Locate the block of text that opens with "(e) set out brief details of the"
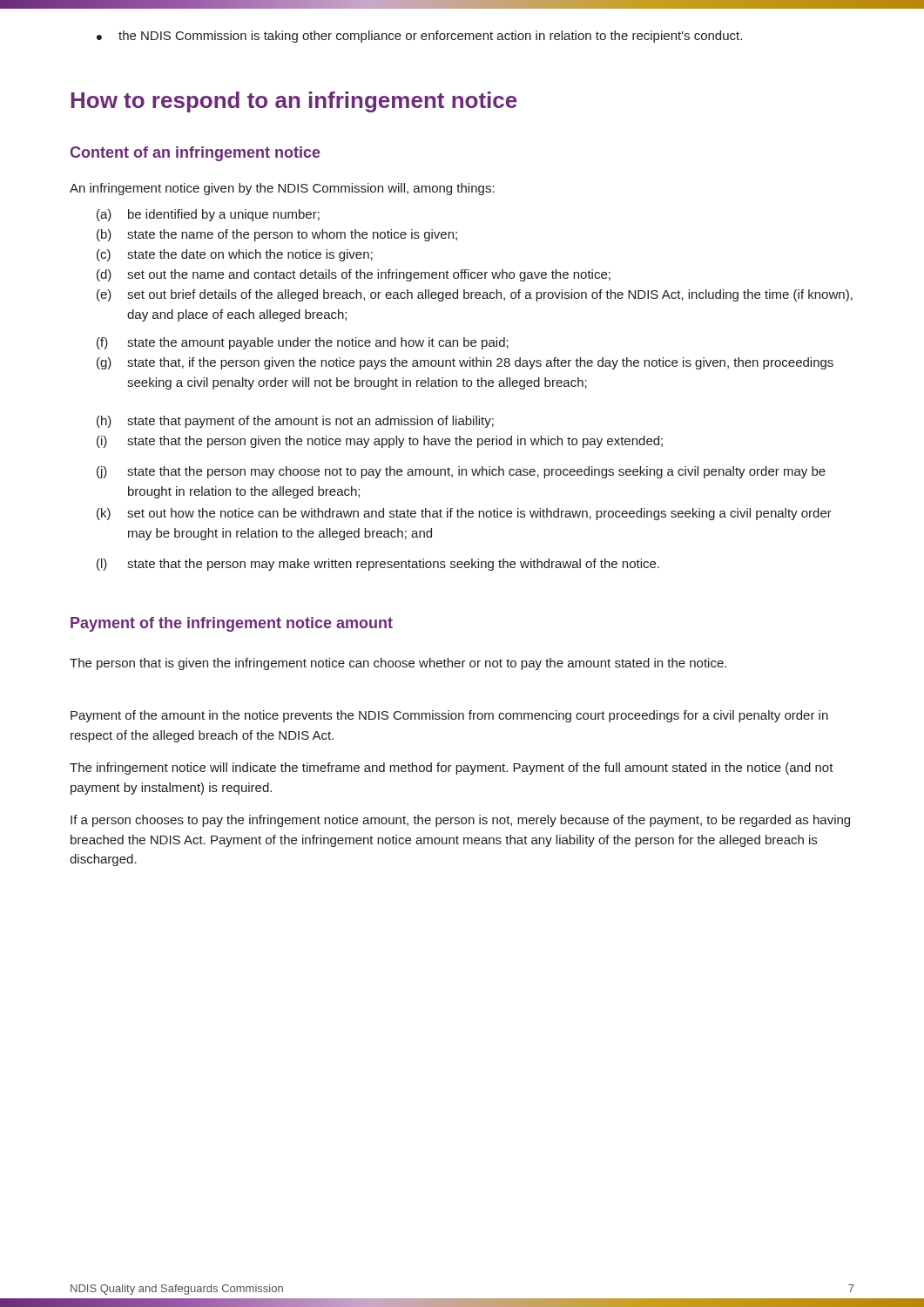 [x=462, y=305]
